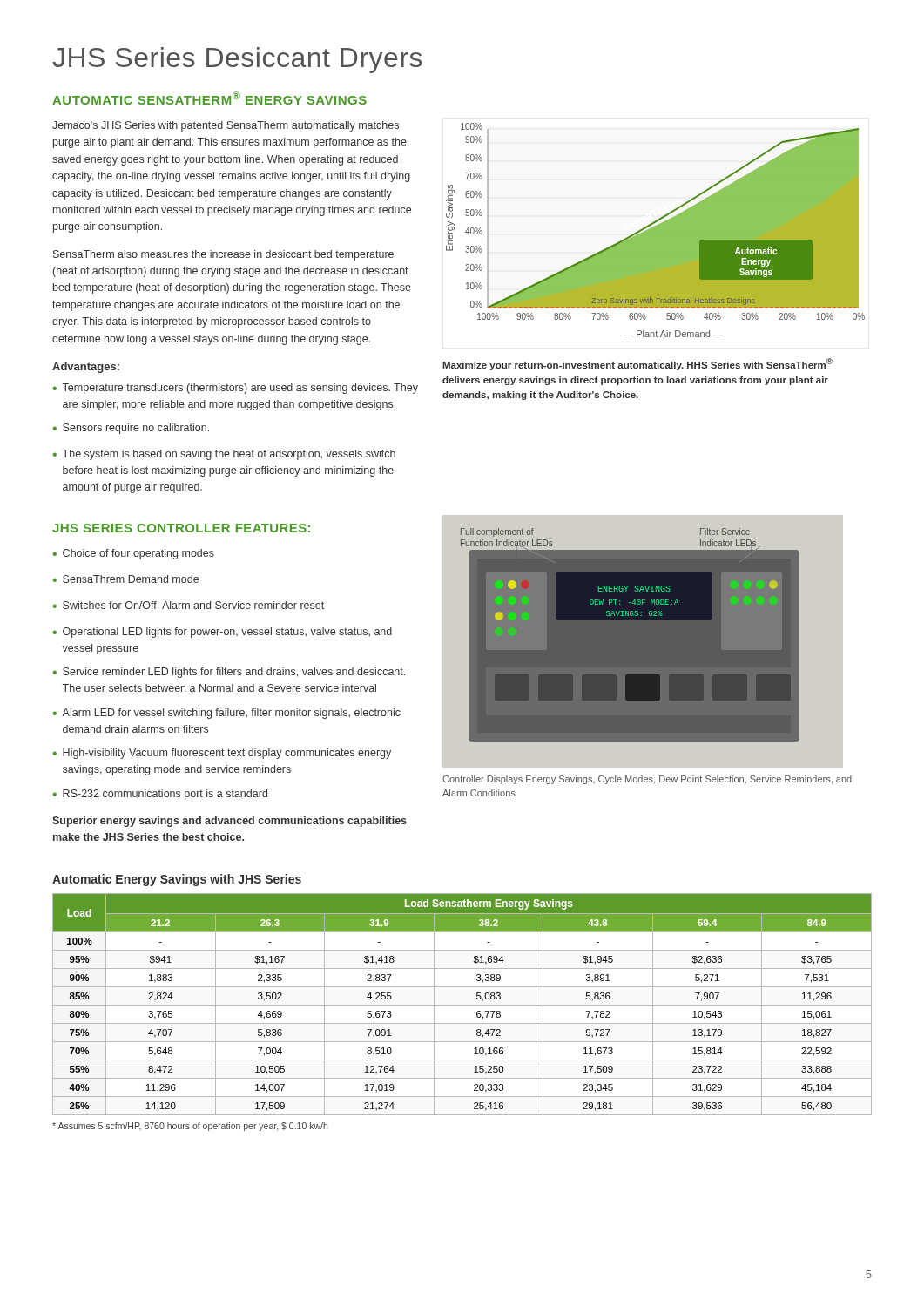Click where it says "JHS SERIES CONTROLLER FEATURES:"

click(x=235, y=528)
